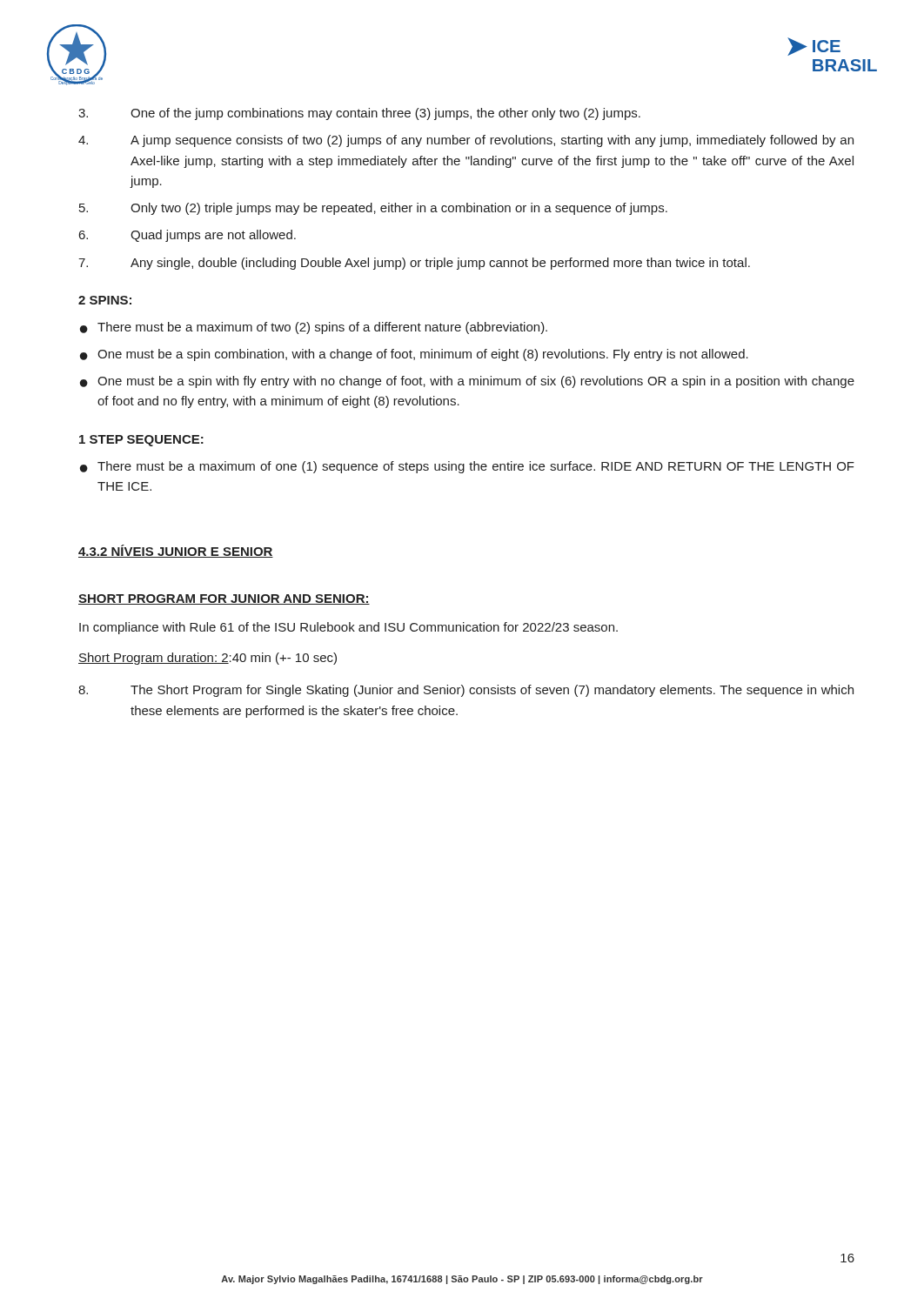Image resolution: width=924 pixels, height=1305 pixels.
Task: Locate the text starting "8. The Short Program for"
Action: 466,700
